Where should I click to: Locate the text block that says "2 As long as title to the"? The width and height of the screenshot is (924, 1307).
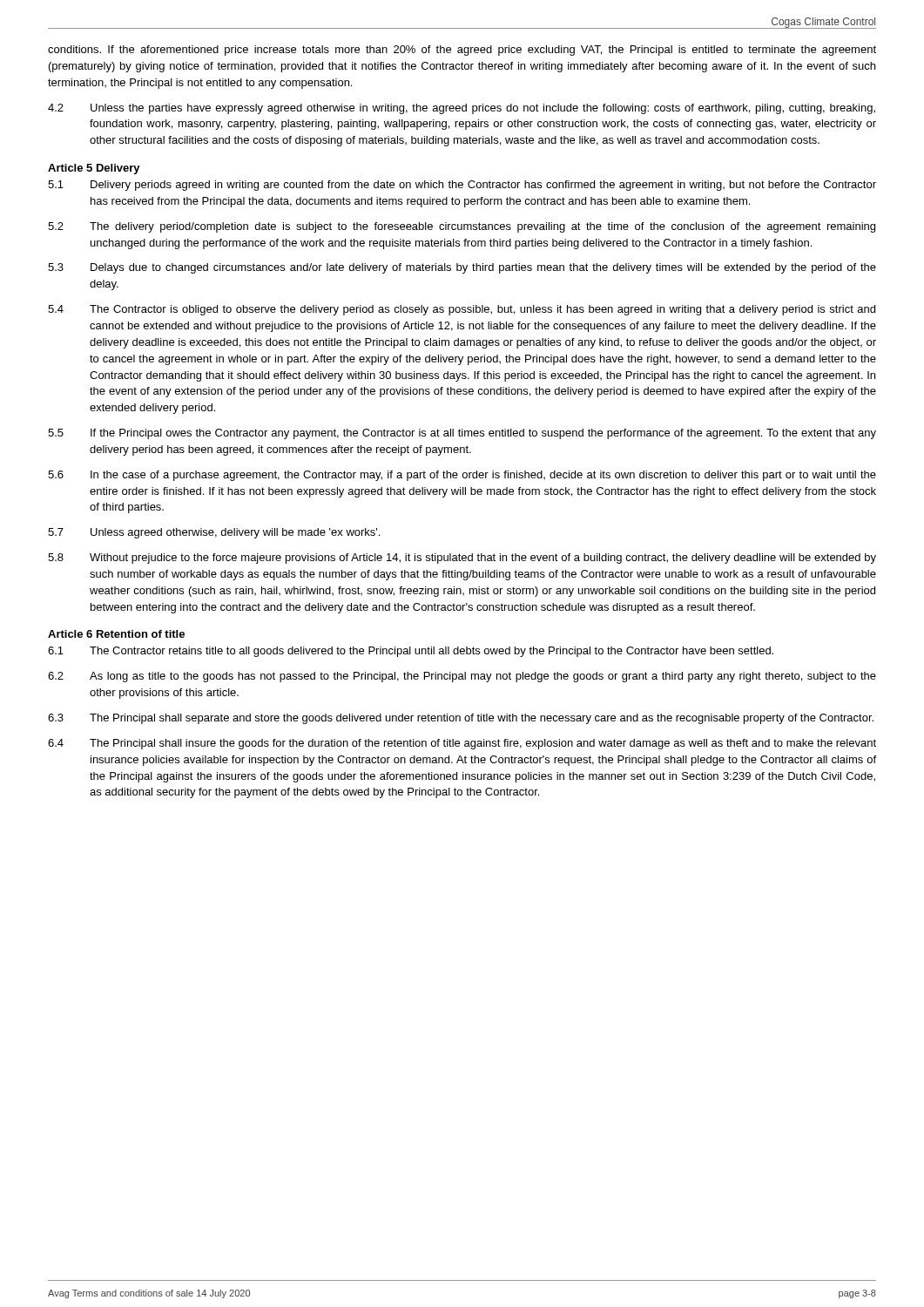pos(462,685)
